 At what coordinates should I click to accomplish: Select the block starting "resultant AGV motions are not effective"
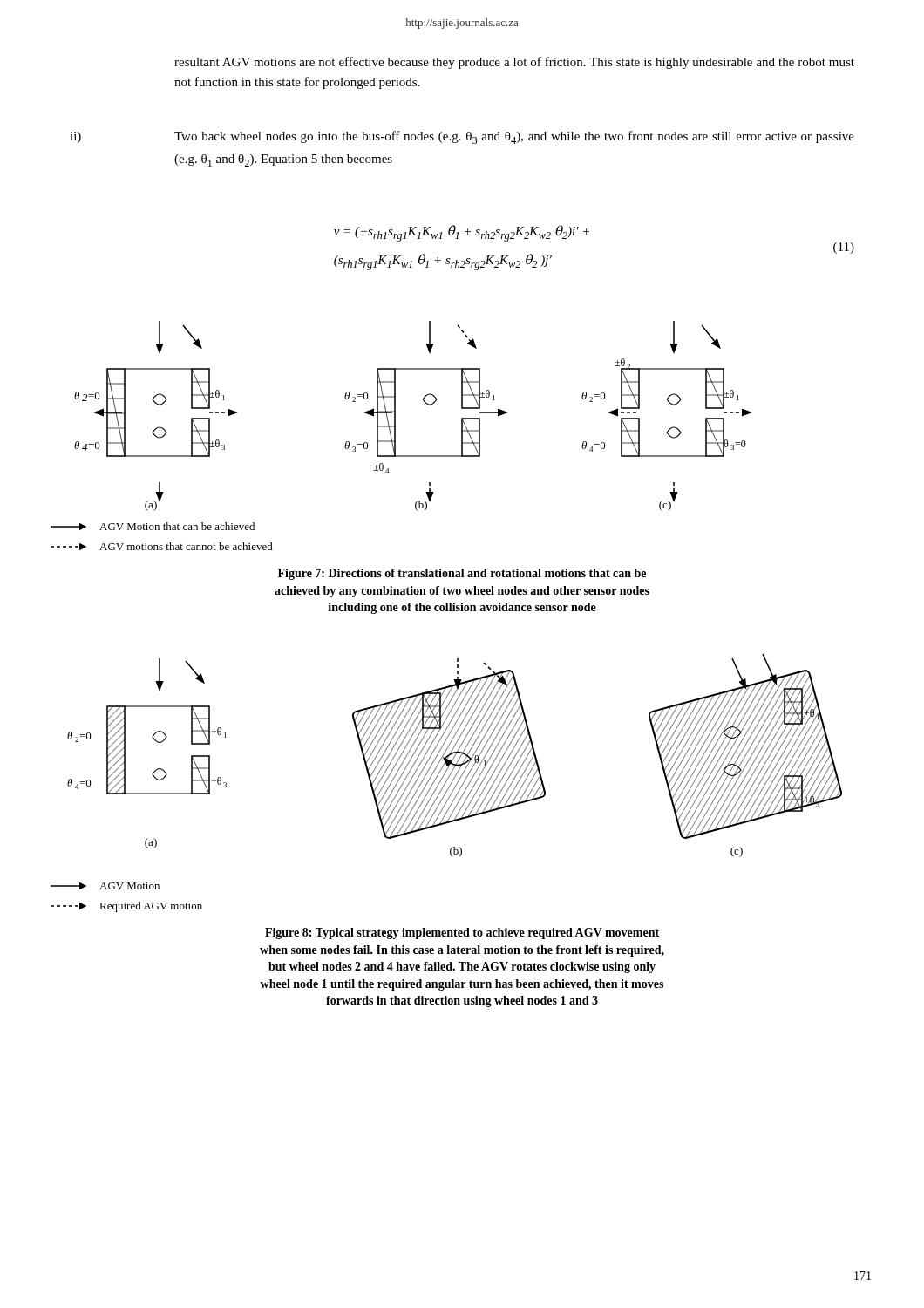[x=514, y=72]
